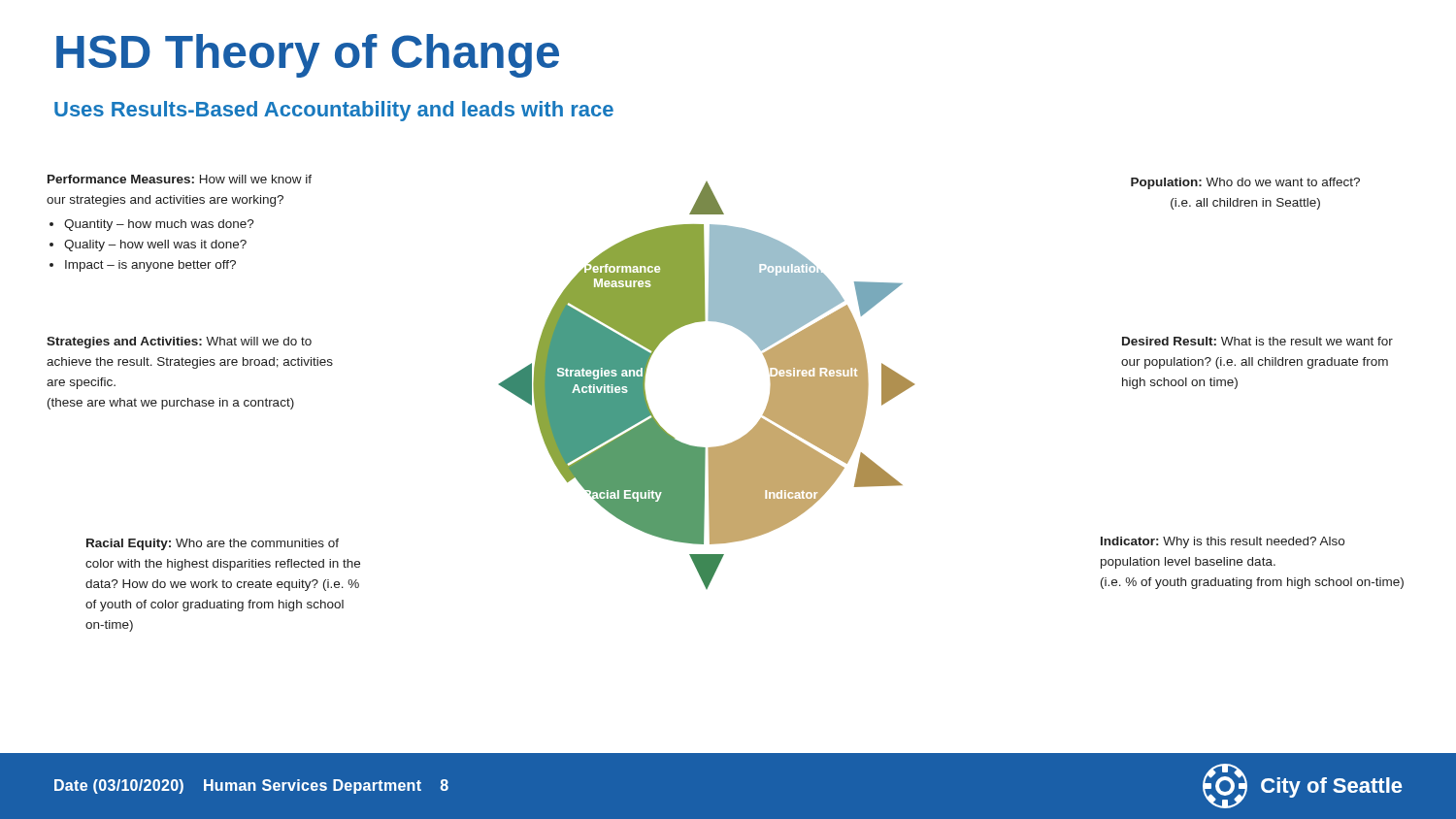Image resolution: width=1456 pixels, height=819 pixels.
Task: Select the block starting "Racial Equity: Who are the communities"
Action: point(223,584)
